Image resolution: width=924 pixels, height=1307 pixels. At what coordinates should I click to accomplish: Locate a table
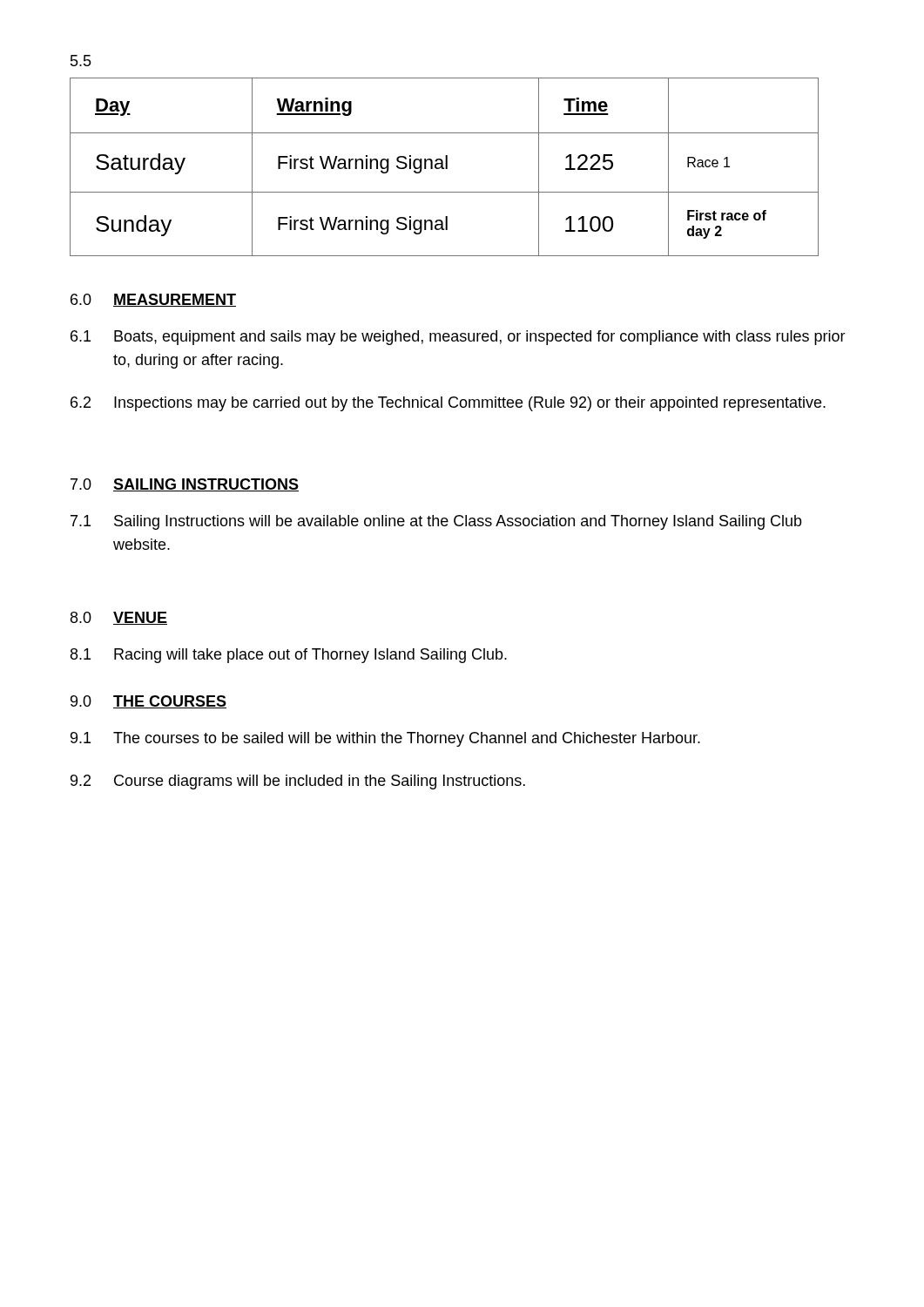point(462,167)
